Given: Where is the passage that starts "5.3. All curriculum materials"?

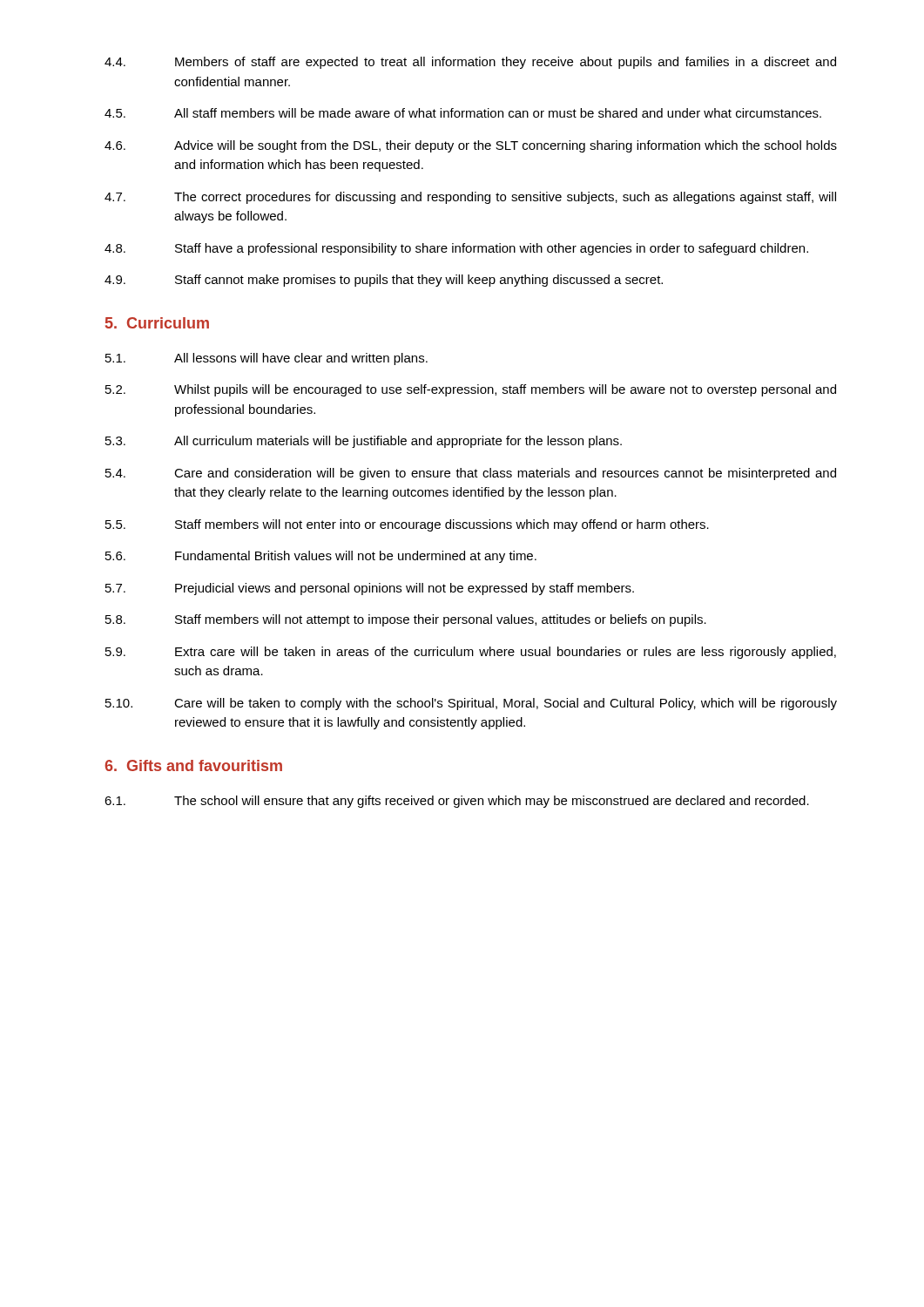Looking at the screenshot, I should (471, 441).
